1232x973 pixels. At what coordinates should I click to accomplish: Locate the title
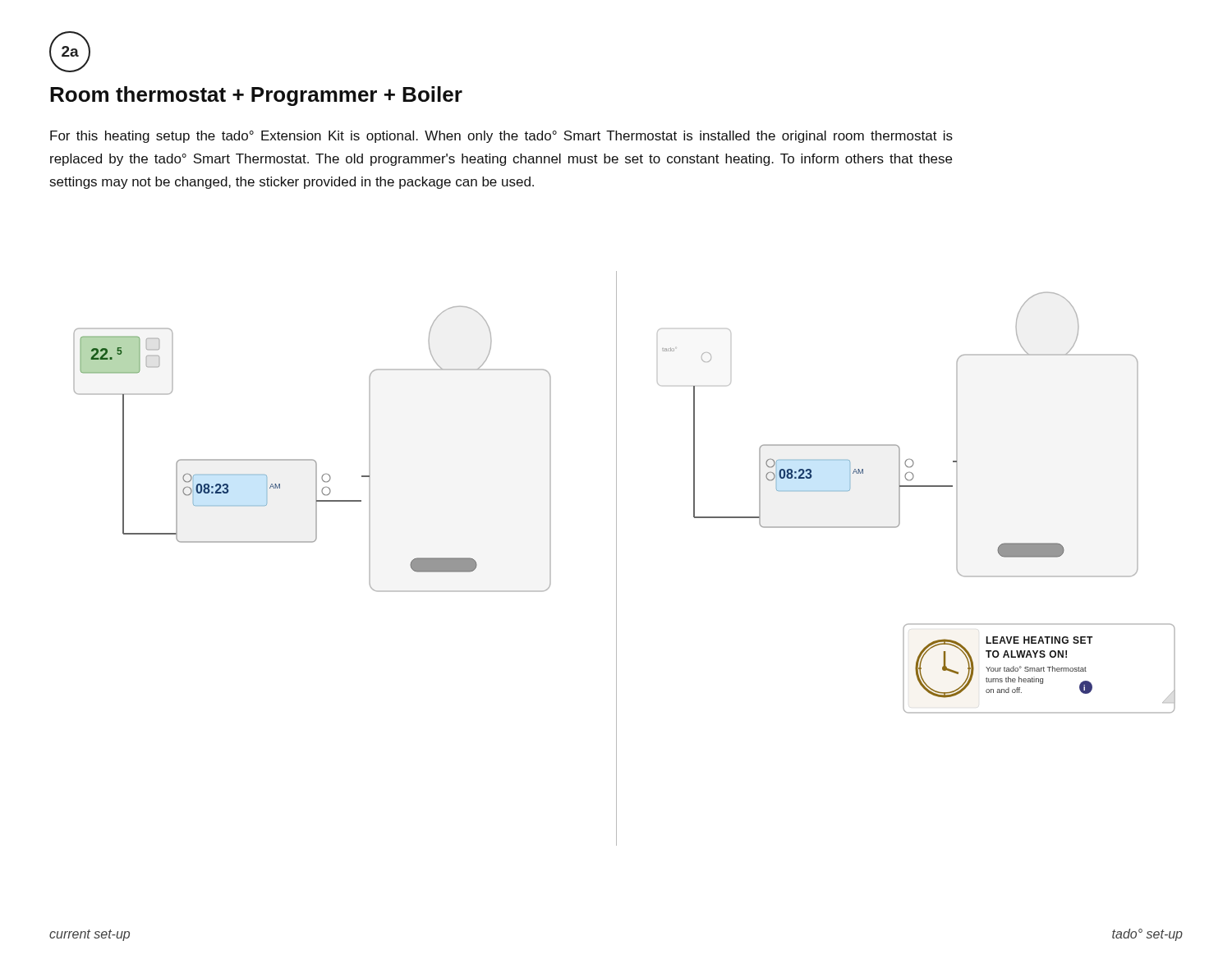tap(70, 51)
